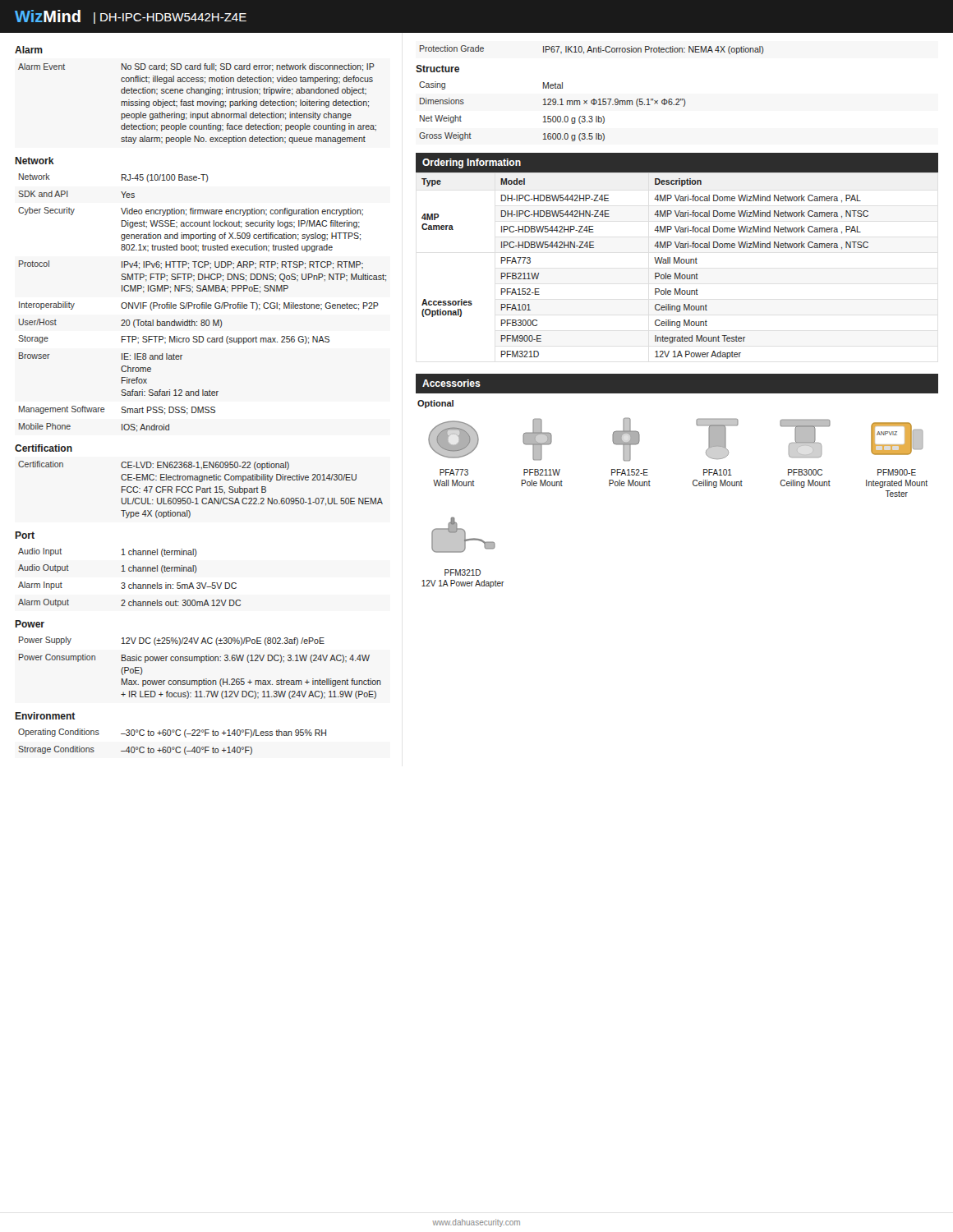Find the table that mentions "Strorage Conditions"
Image resolution: width=953 pixels, height=1232 pixels.
pos(203,741)
